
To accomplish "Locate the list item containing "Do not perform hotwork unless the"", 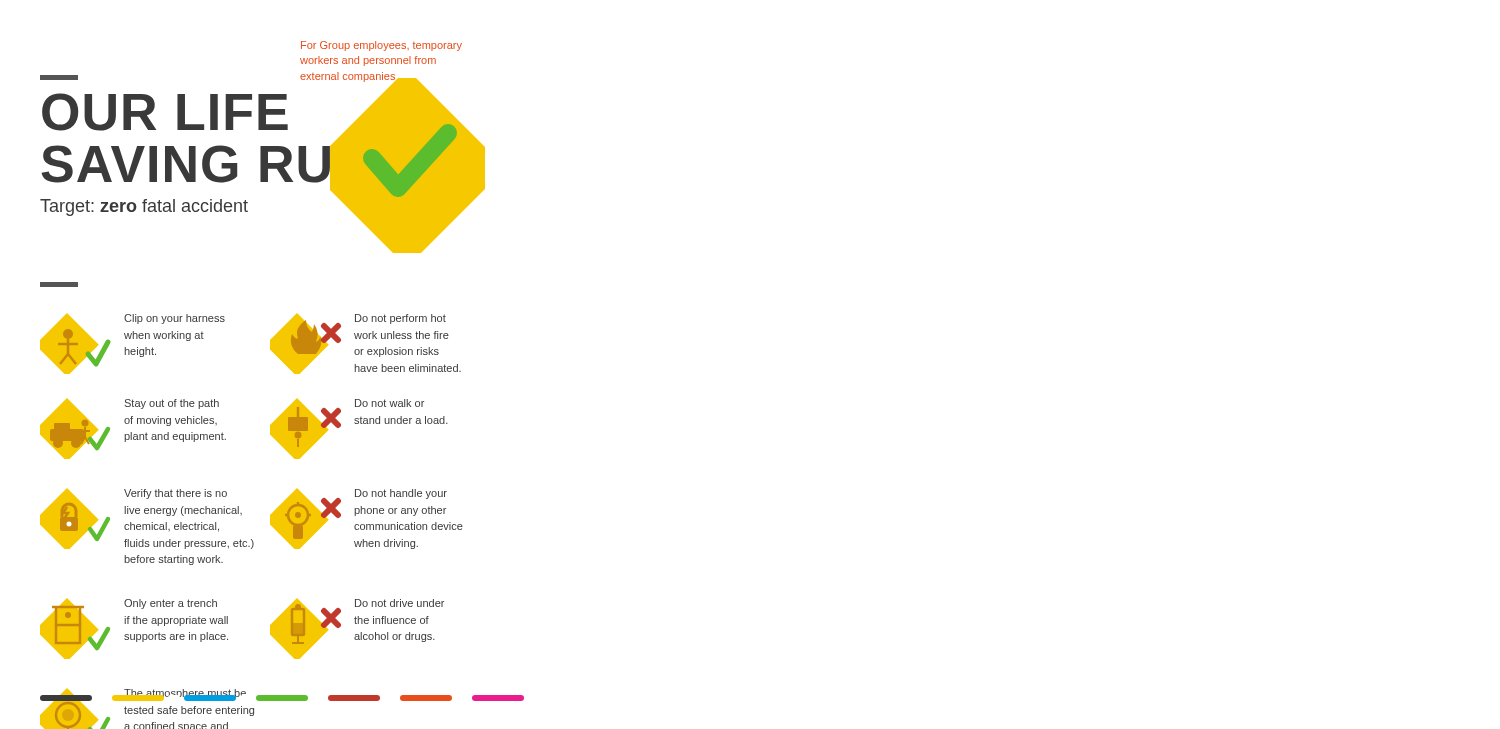I will coord(402,339).
